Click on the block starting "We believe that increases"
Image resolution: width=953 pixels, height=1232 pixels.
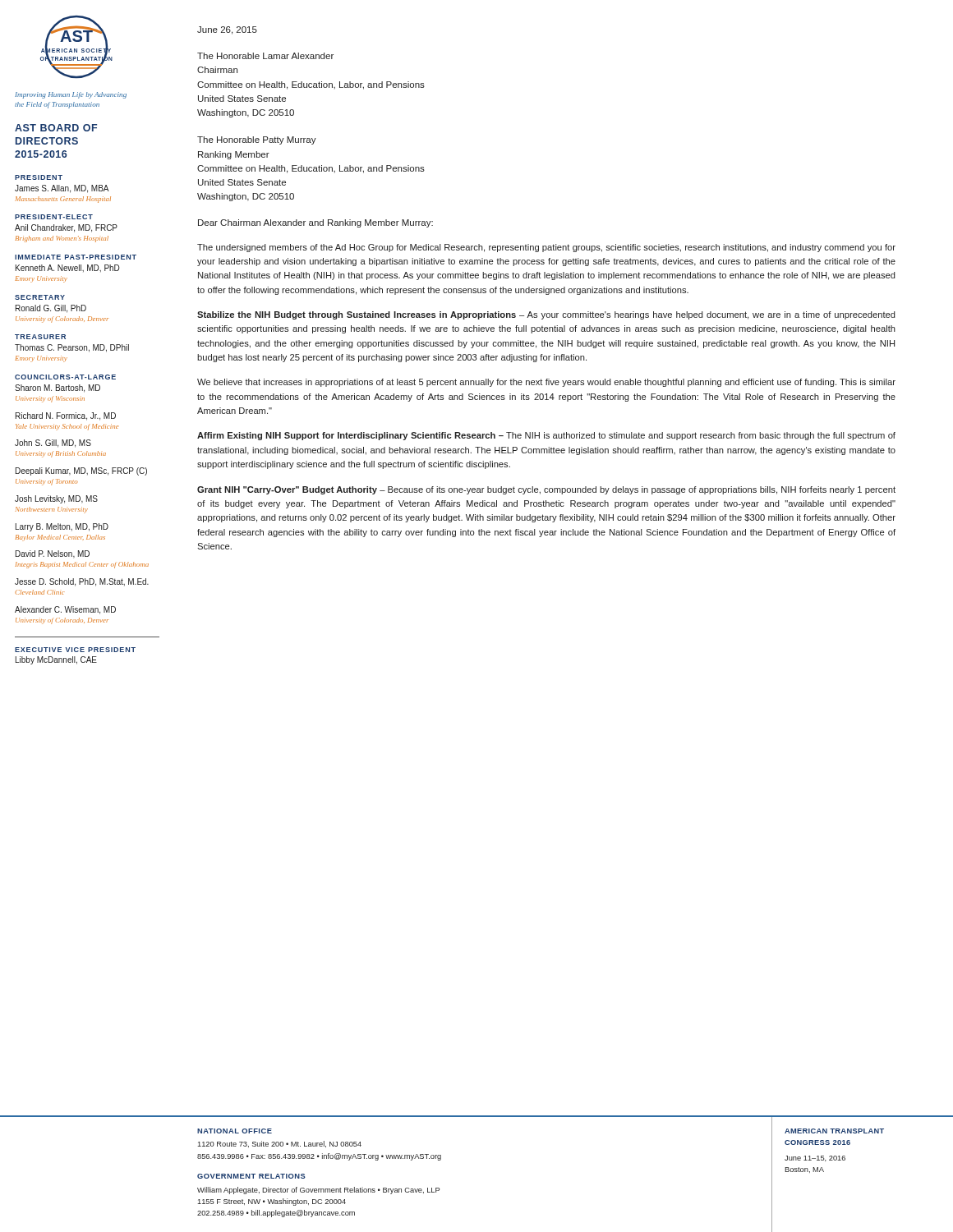click(546, 396)
